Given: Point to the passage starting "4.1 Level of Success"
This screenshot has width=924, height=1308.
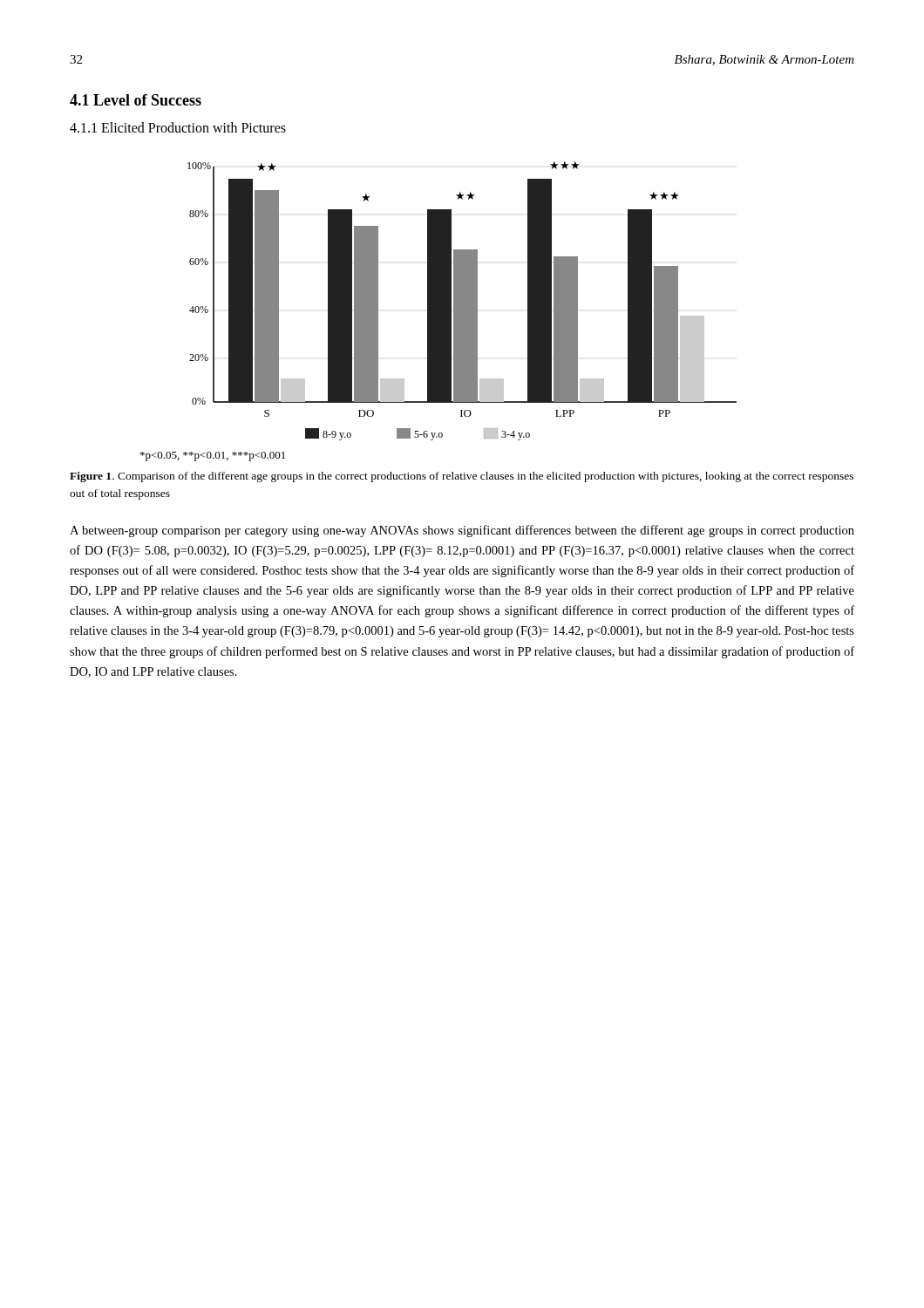Looking at the screenshot, I should point(136,100).
